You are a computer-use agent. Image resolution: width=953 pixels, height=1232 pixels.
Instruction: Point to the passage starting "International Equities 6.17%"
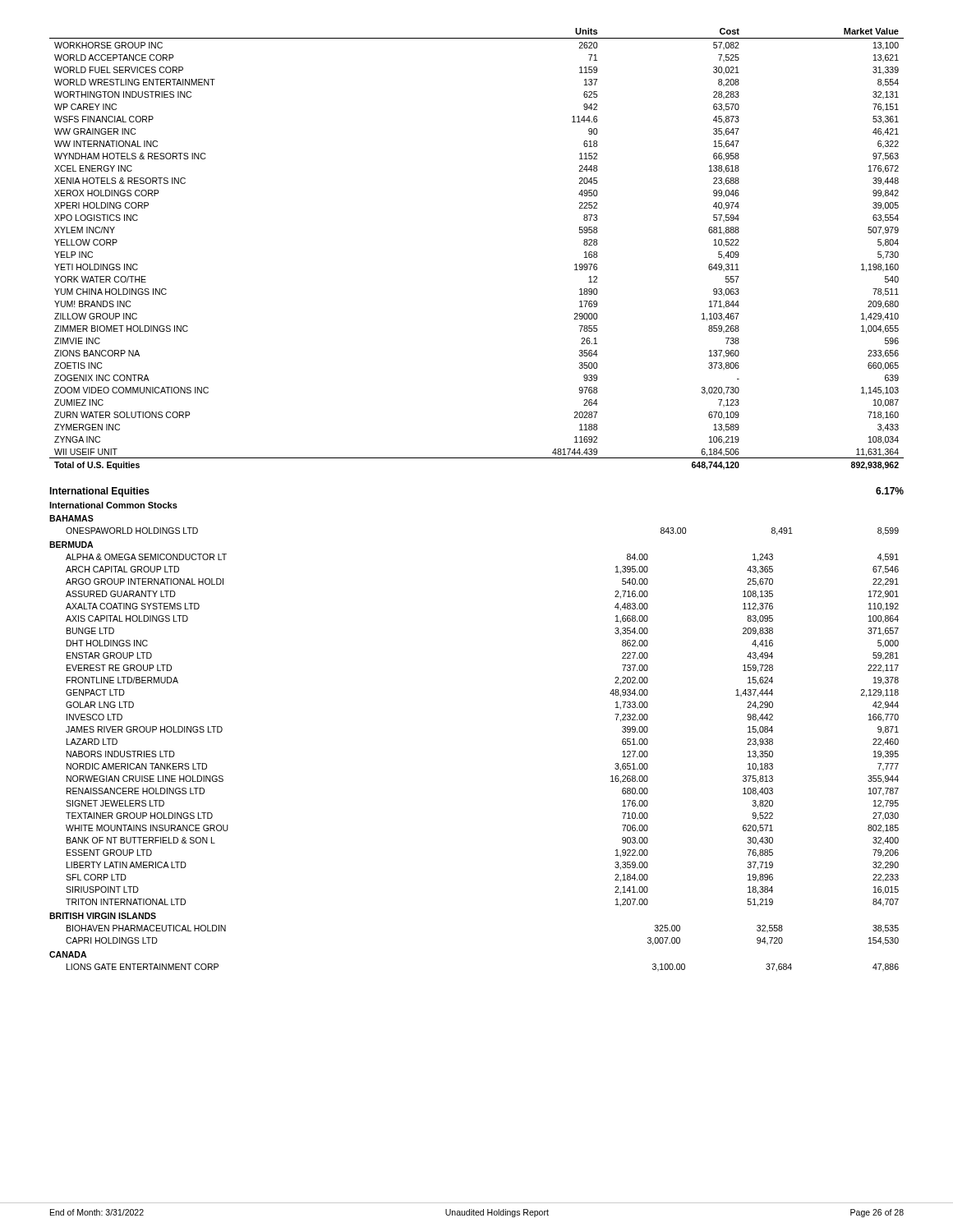coord(101,492)
